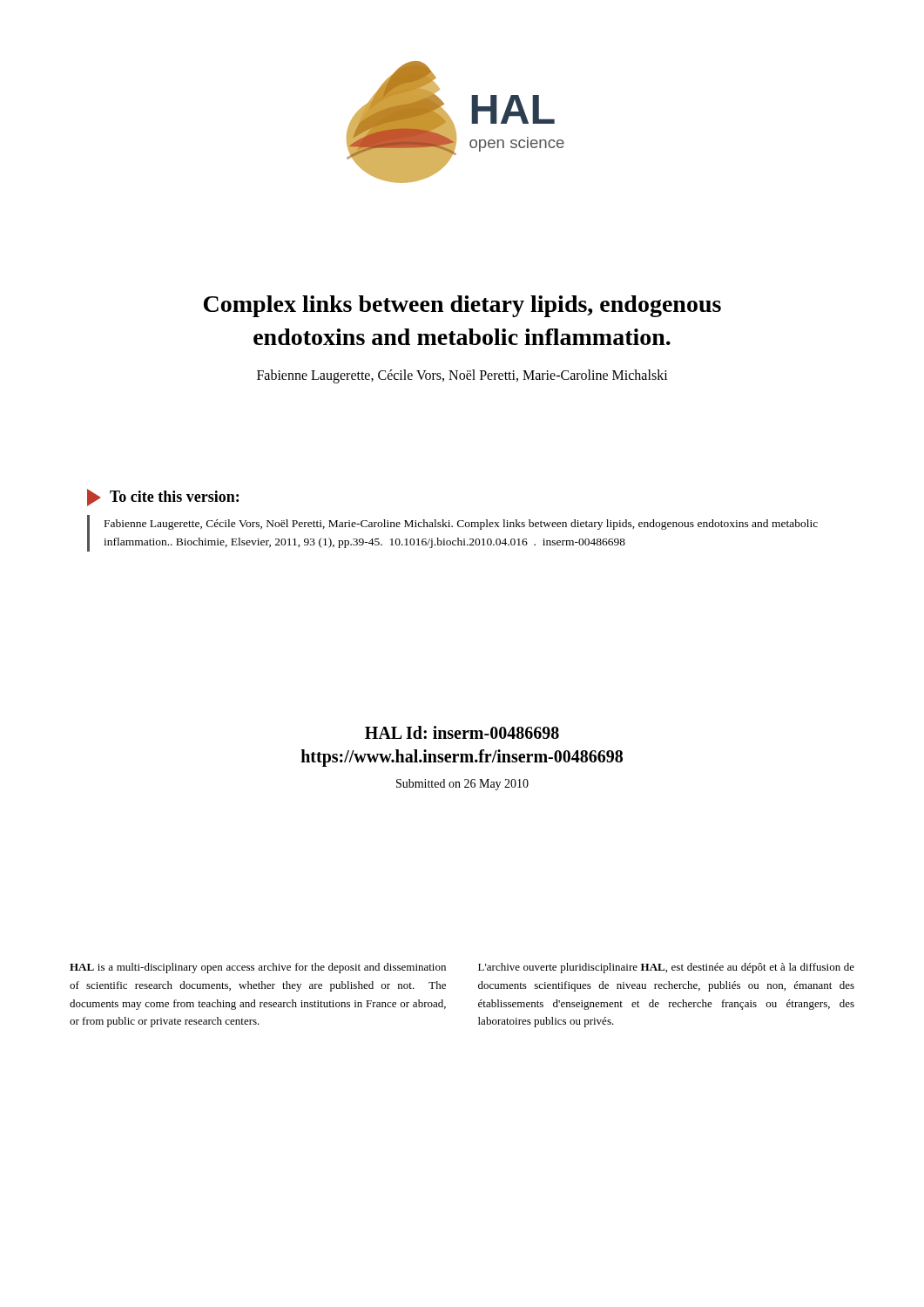Point to the block beginning "HAL Id: inserm-00486698 https://www.hal.inserm.fr/inserm-00486698 Submitted on 26 May"
This screenshot has height=1307, width=924.
click(462, 757)
